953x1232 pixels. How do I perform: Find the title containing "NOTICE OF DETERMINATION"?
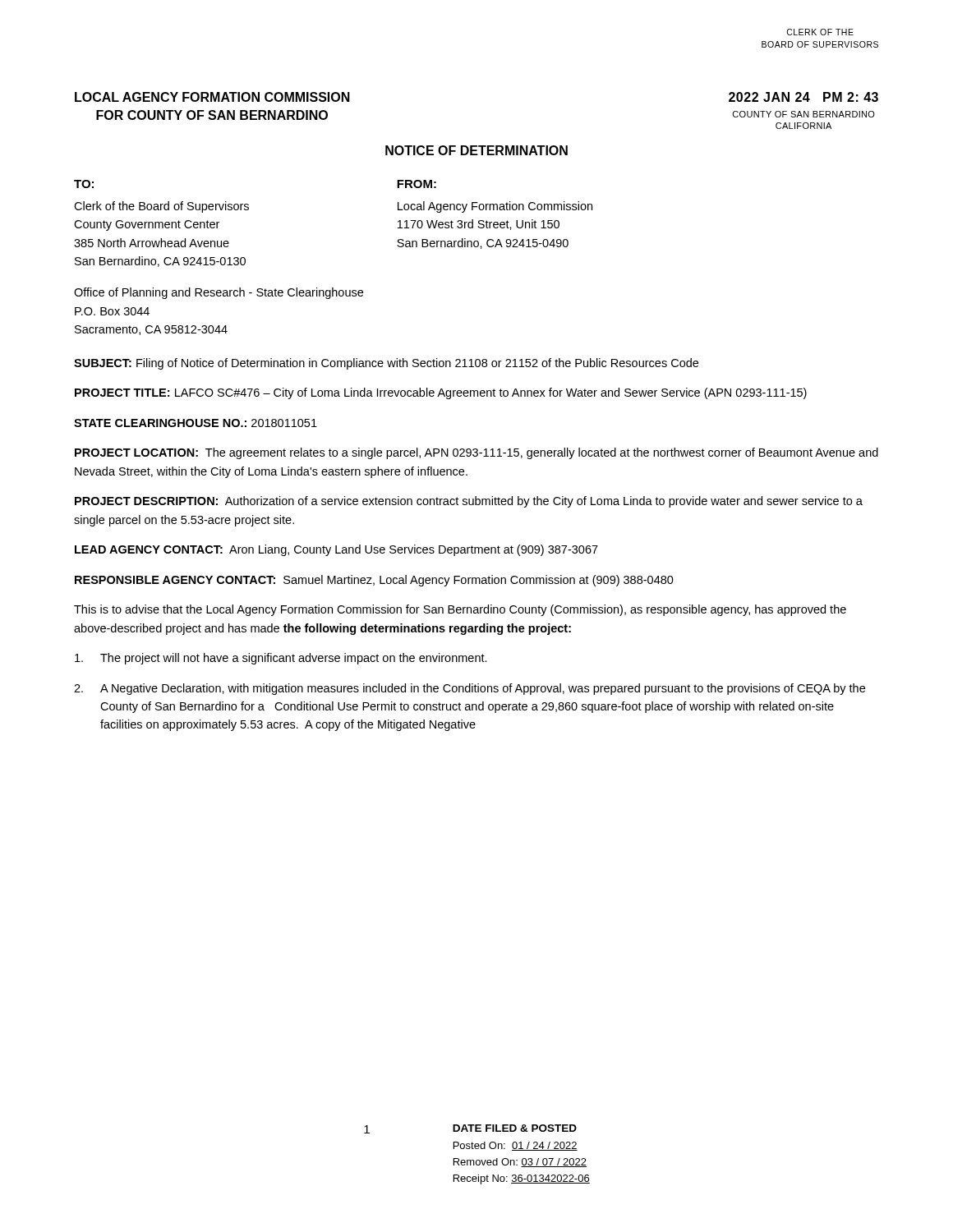click(x=476, y=150)
